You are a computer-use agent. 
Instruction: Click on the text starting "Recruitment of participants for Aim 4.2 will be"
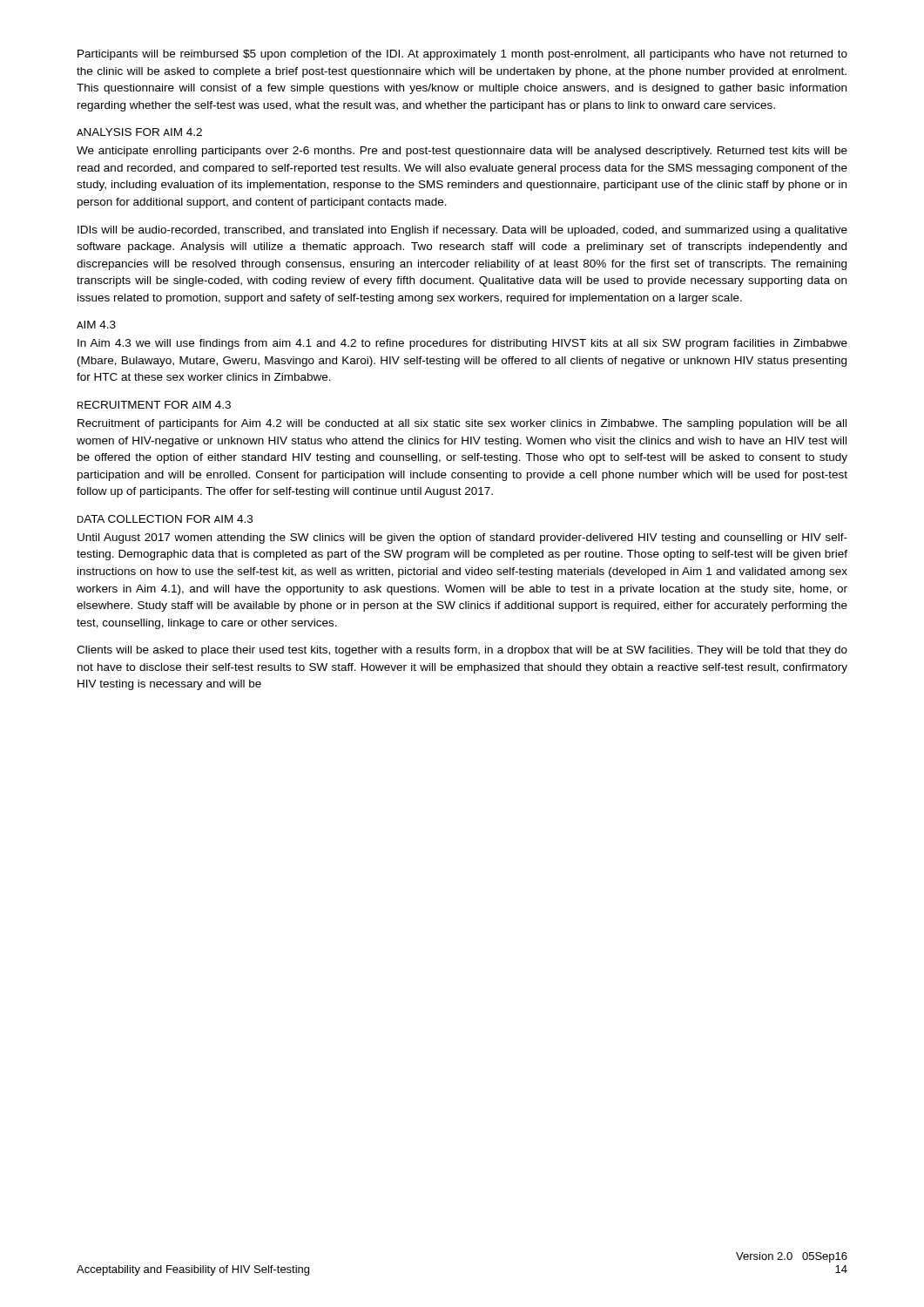coord(462,457)
